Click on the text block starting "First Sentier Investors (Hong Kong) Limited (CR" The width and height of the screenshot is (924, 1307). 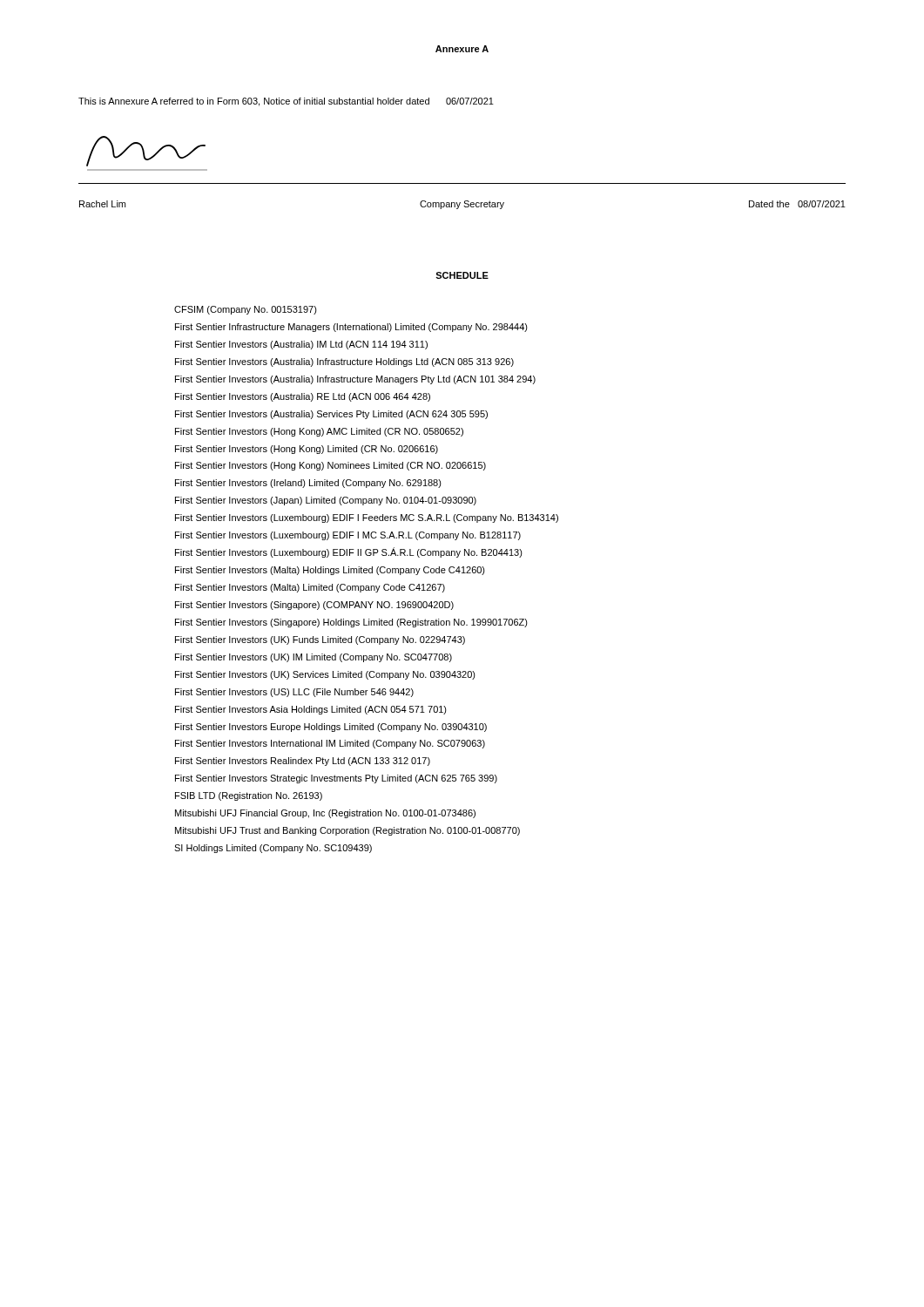click(x=306, y=448)
